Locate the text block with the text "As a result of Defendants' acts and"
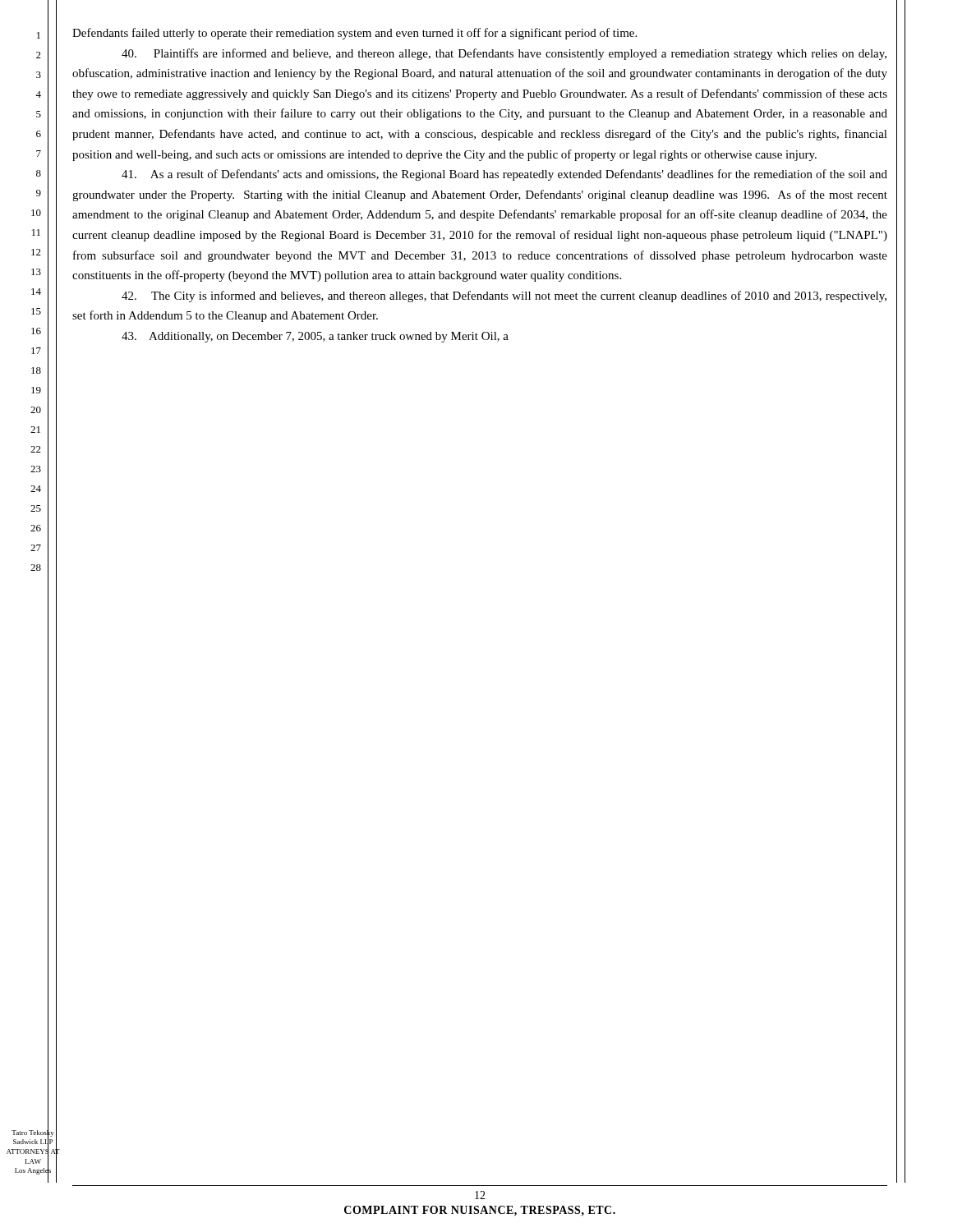This screenshot has height=1232, width=953. [480, 225]
